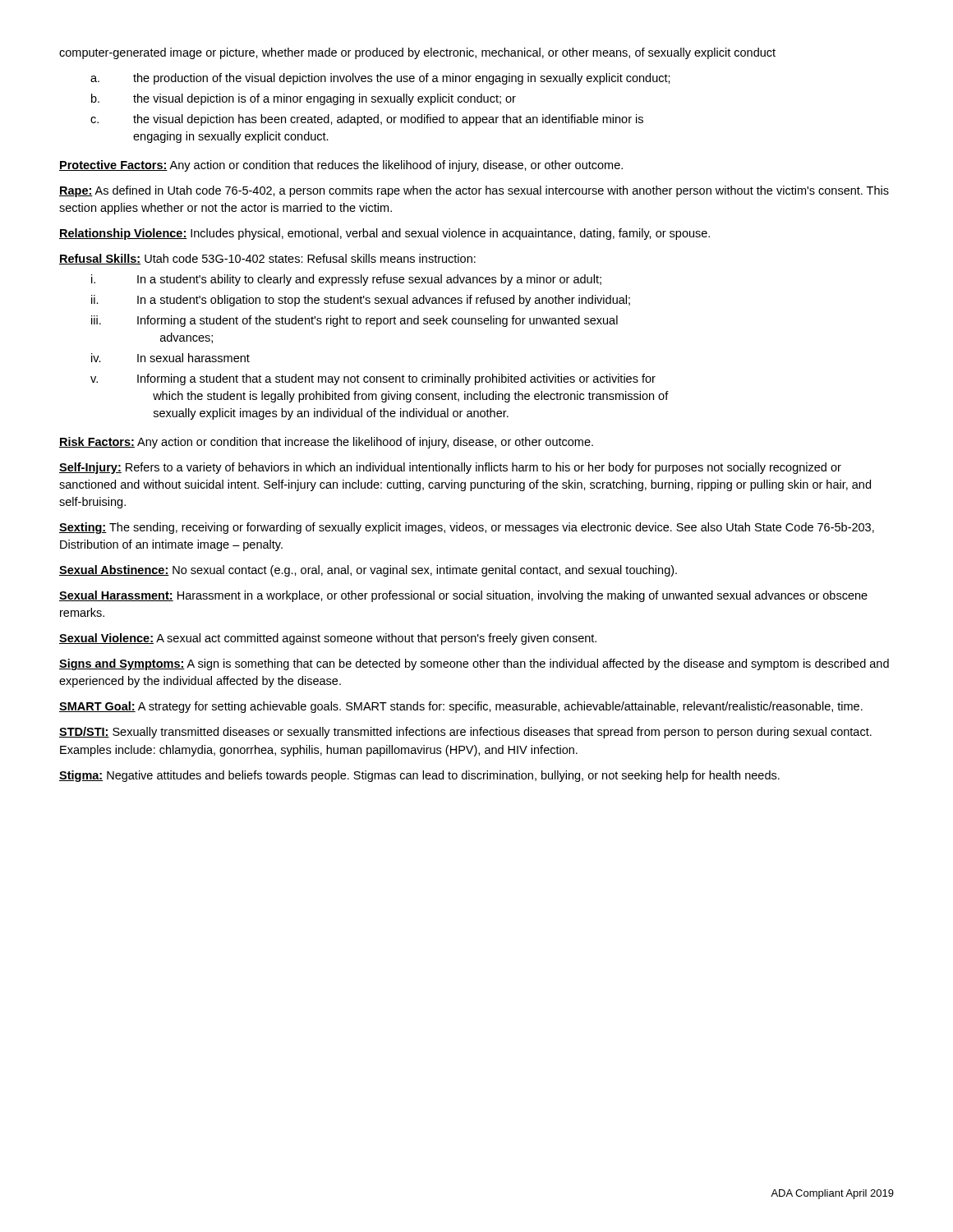Select the text block with the text "Self-Injury: Refers to a variety"

tap(465, 485)
